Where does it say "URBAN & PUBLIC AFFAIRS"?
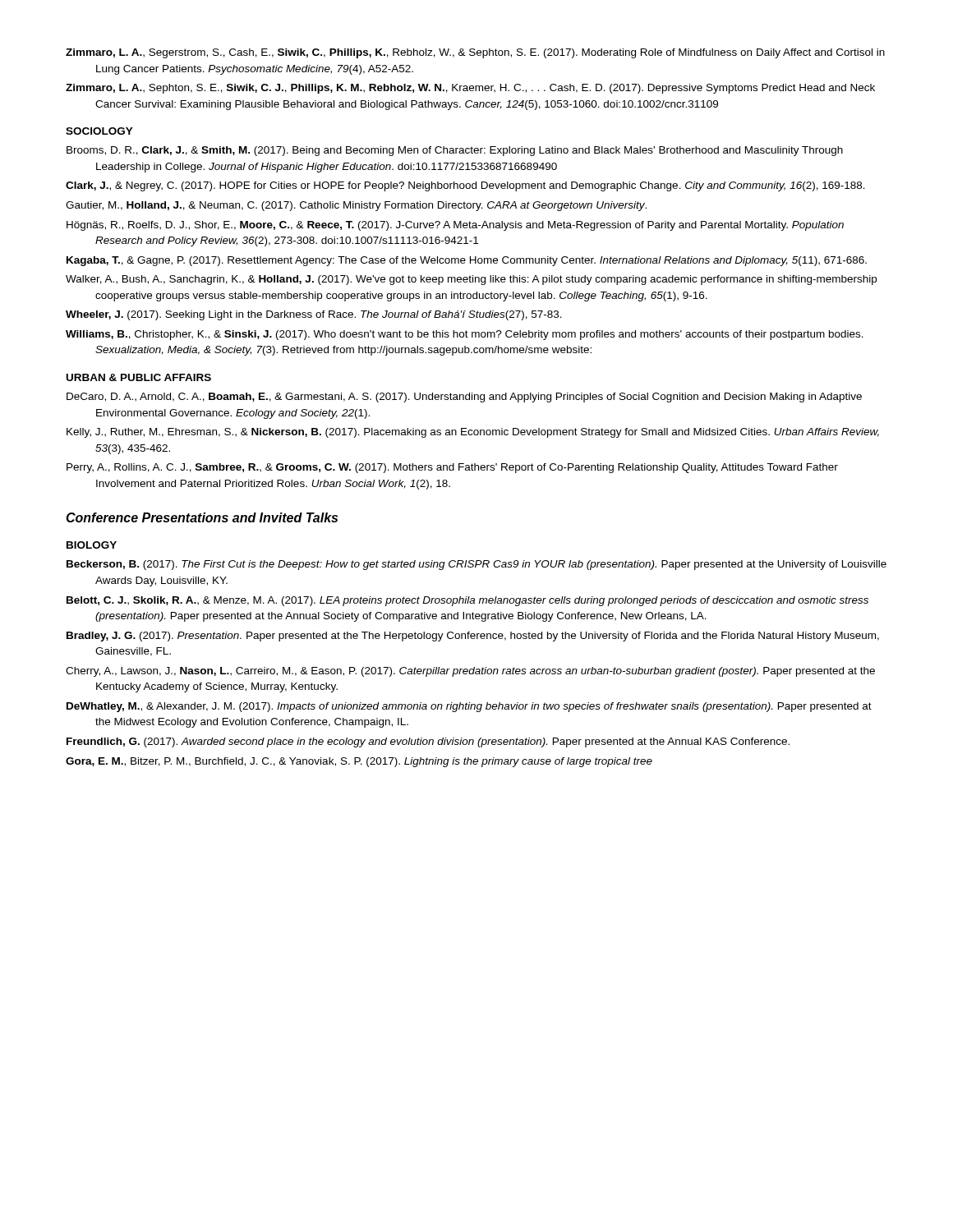Screen dimensions: 1232x953 (139, 377)
